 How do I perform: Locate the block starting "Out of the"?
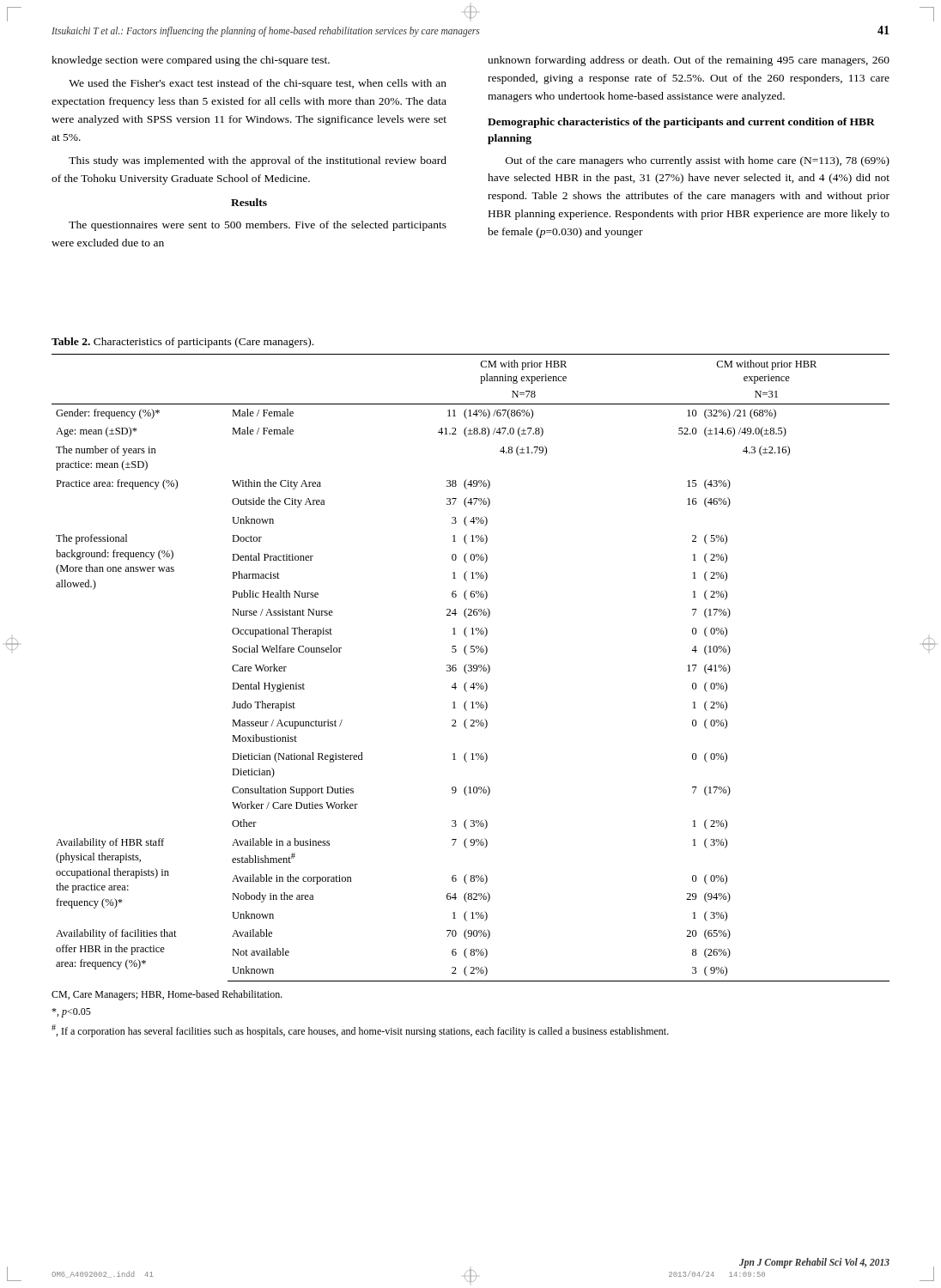(x=689, y=196)
